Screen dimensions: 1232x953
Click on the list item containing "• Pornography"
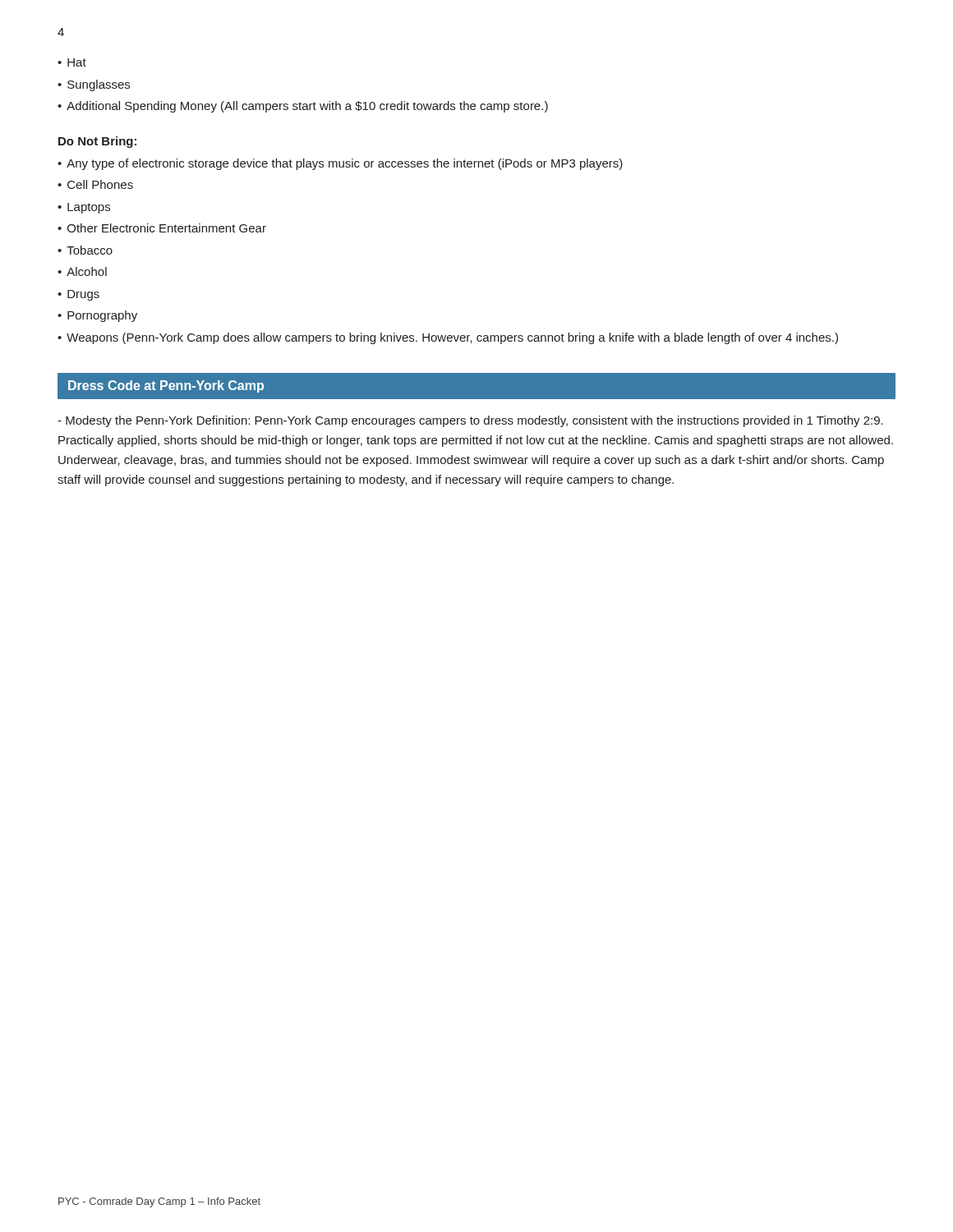pyautogui.click(x=97, y=316)
